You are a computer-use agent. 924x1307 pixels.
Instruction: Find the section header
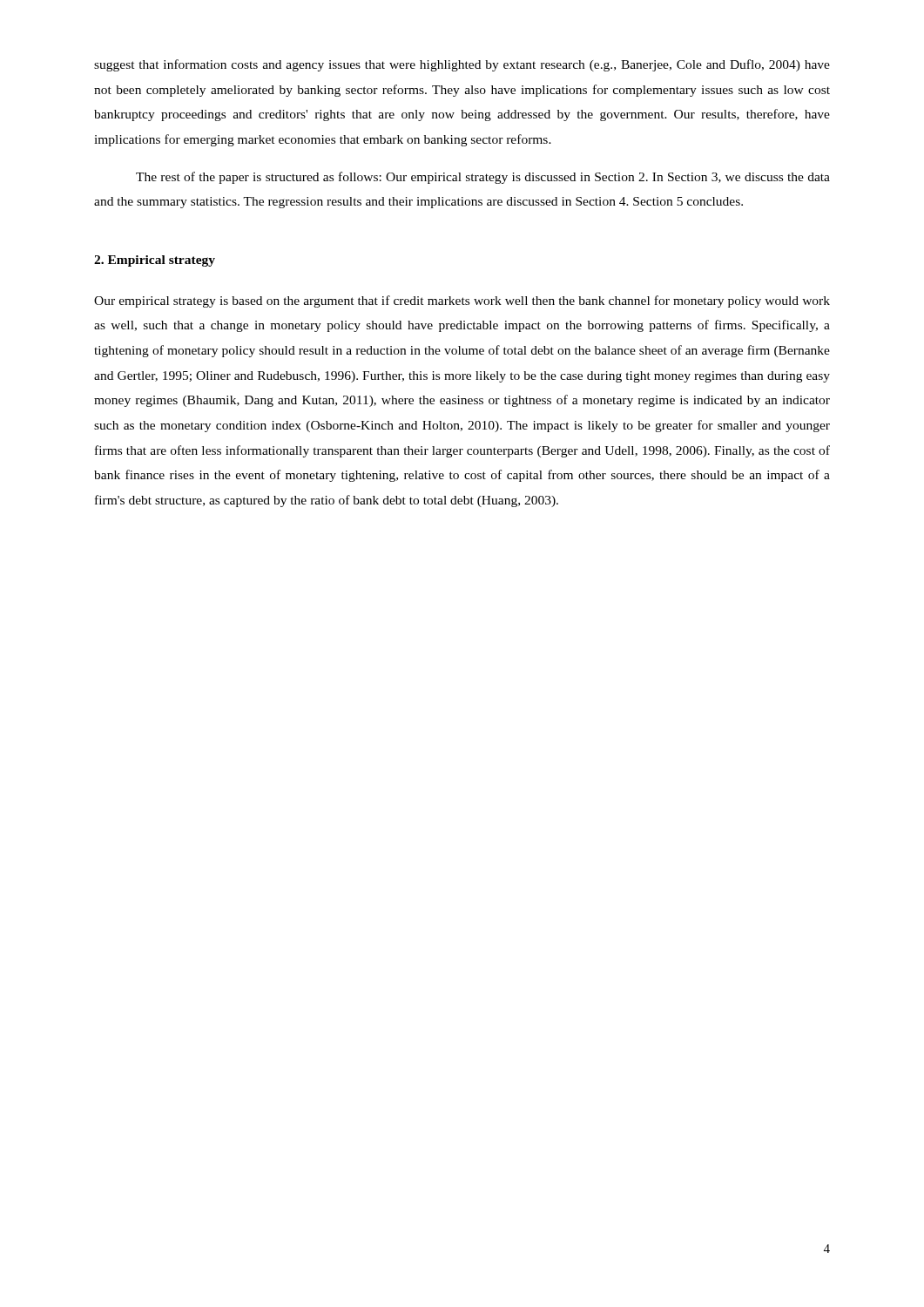(x=462, y=260)
